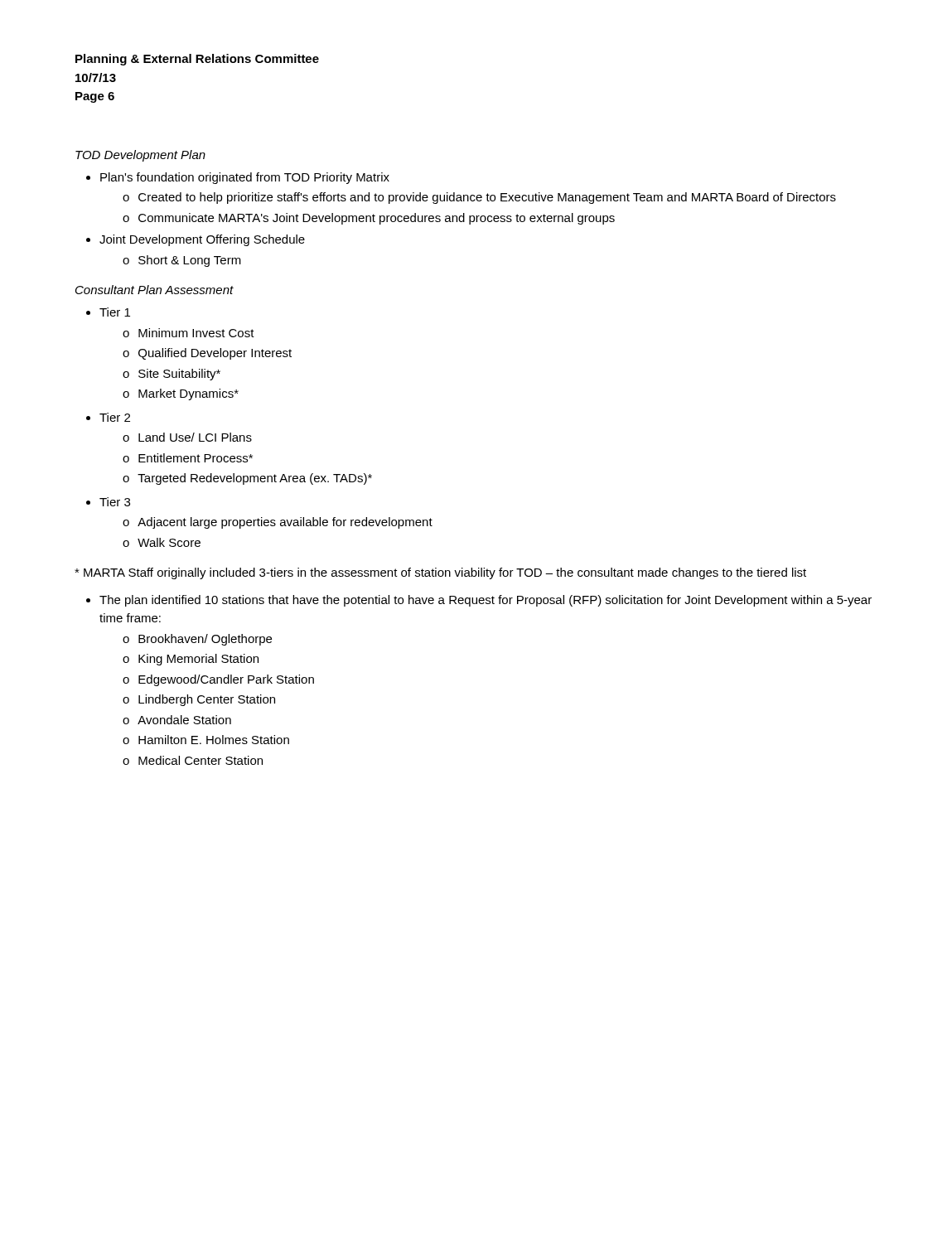Image resolution: width=952 pixels, height=1243 pixels.
Task: Find the text block starting "Market Dynamics*"
Action: [x=188, y=393]
